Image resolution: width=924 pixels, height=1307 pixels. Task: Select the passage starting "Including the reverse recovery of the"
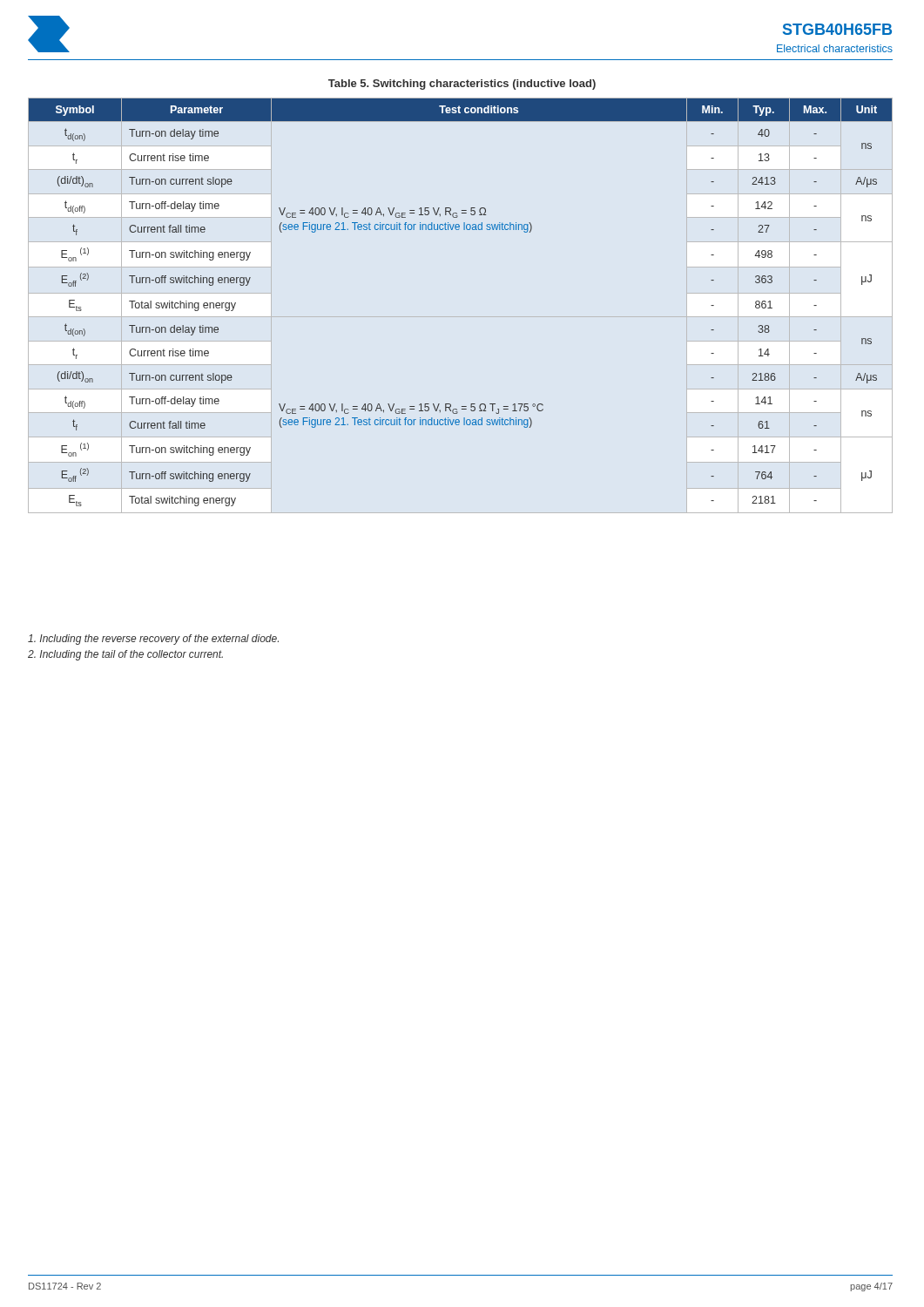coord(154,639)
